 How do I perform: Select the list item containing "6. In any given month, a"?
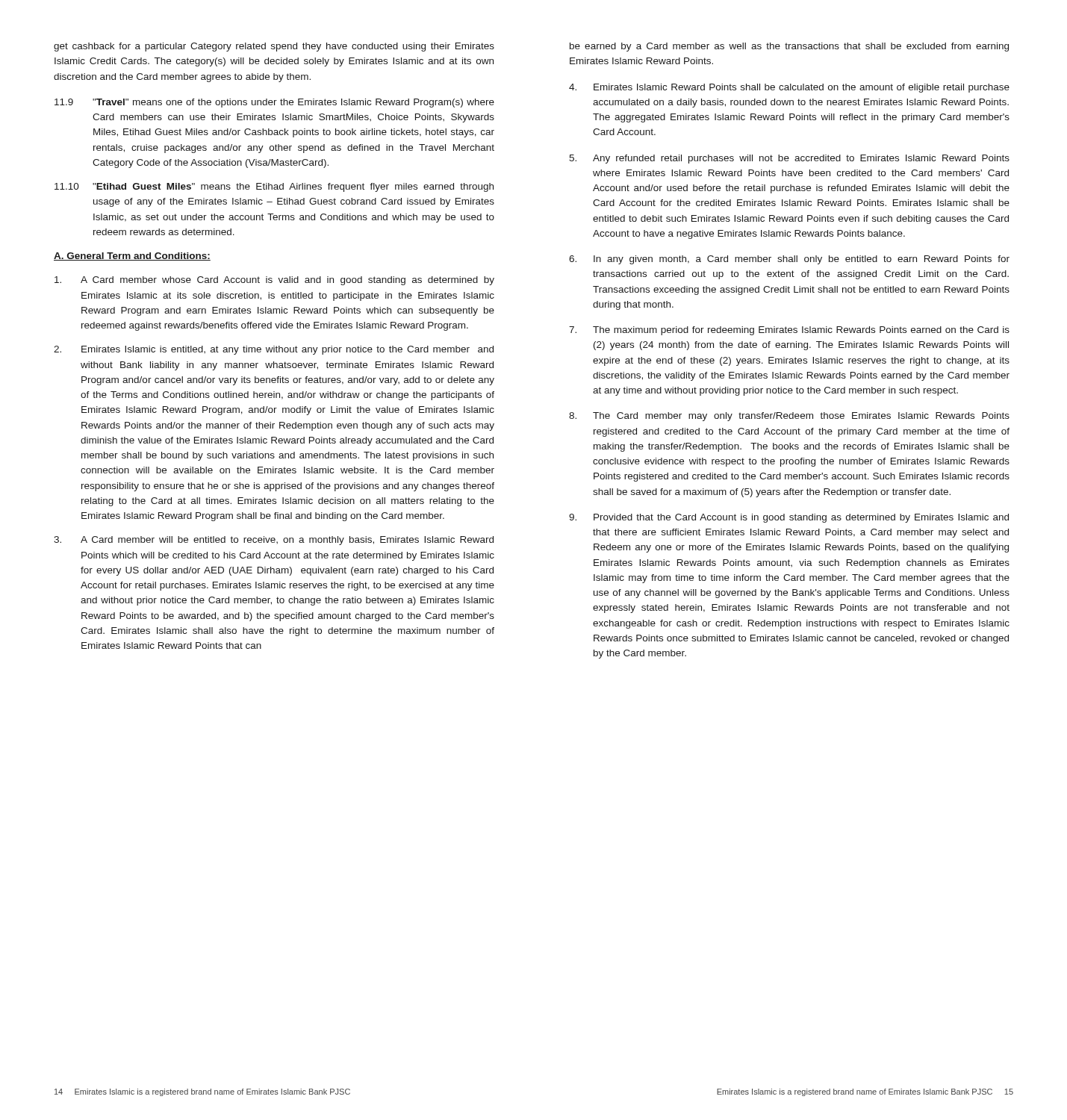789,282
